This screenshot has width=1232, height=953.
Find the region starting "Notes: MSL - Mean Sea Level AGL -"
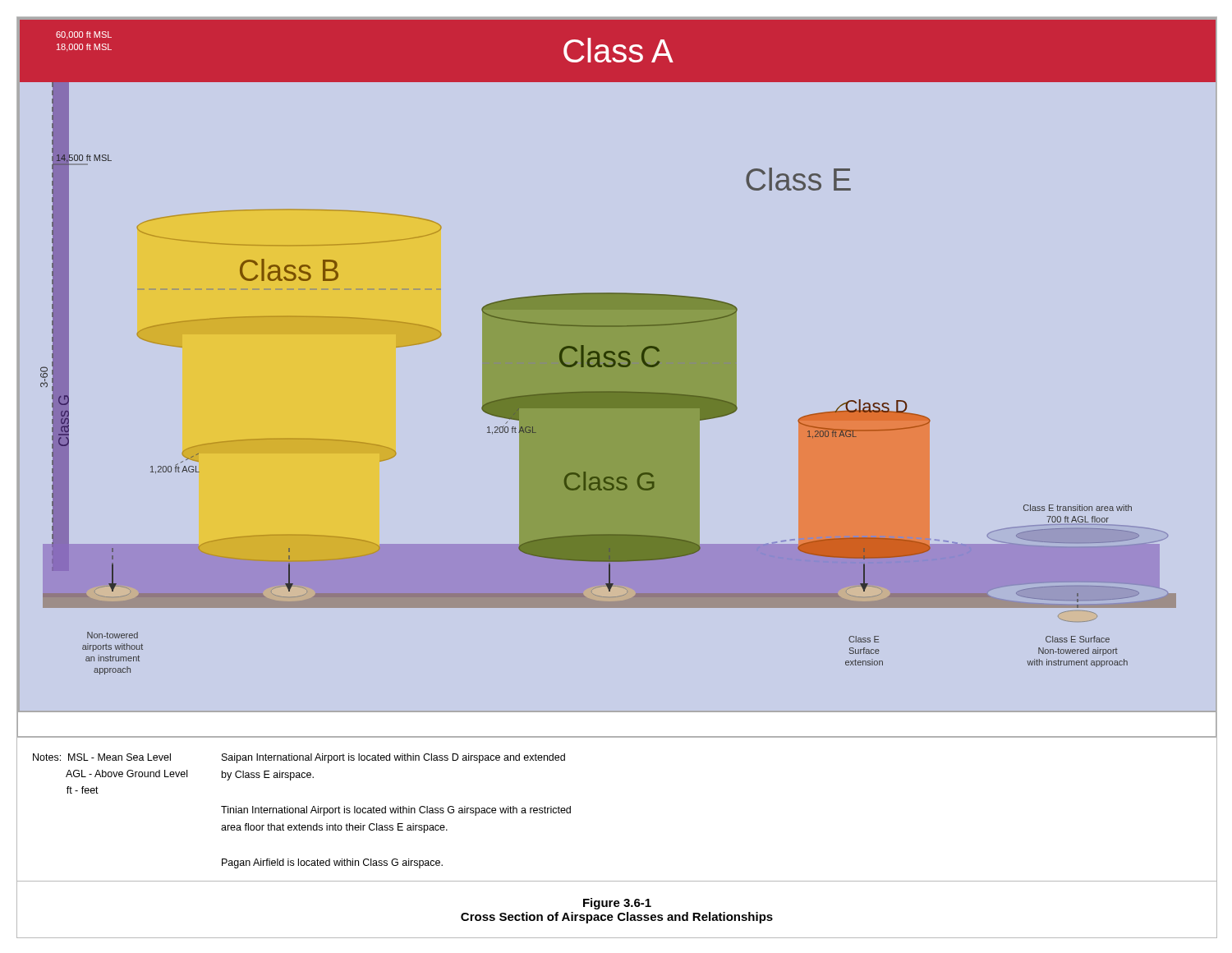(110, 774)
